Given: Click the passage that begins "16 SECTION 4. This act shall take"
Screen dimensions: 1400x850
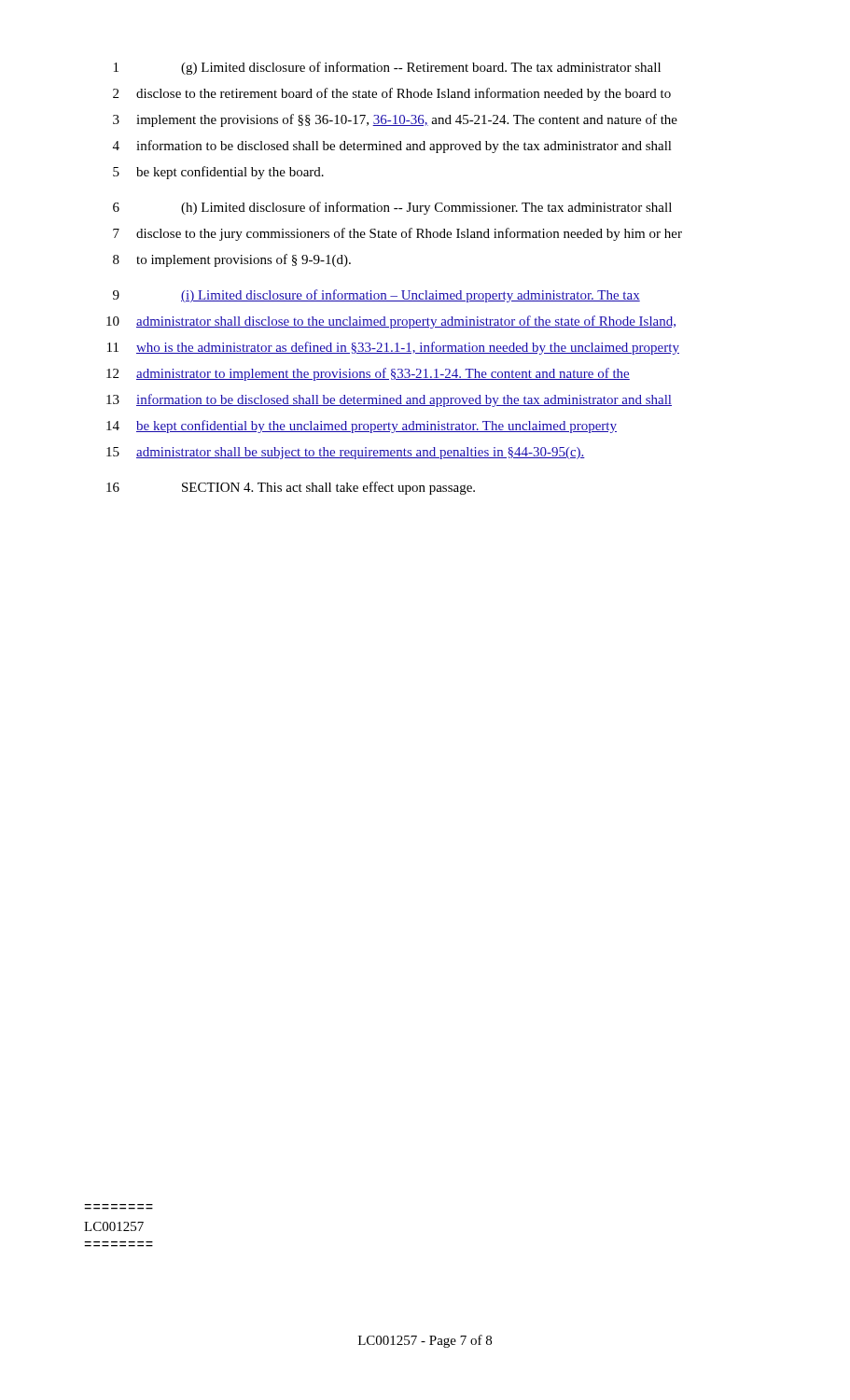Looking at the screenshot, I should point(432,488).
